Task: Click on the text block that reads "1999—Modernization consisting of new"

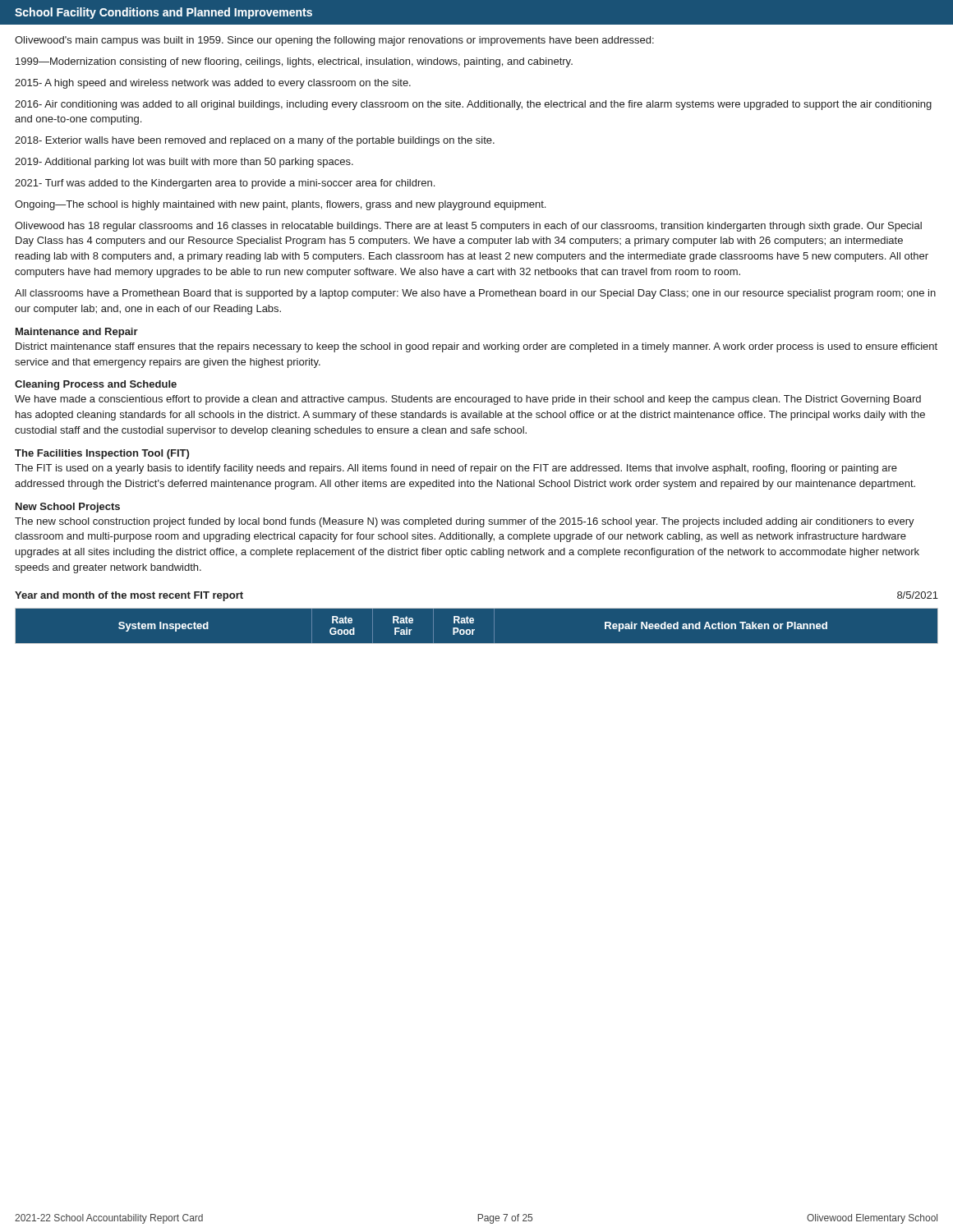Action: point(294,61)
